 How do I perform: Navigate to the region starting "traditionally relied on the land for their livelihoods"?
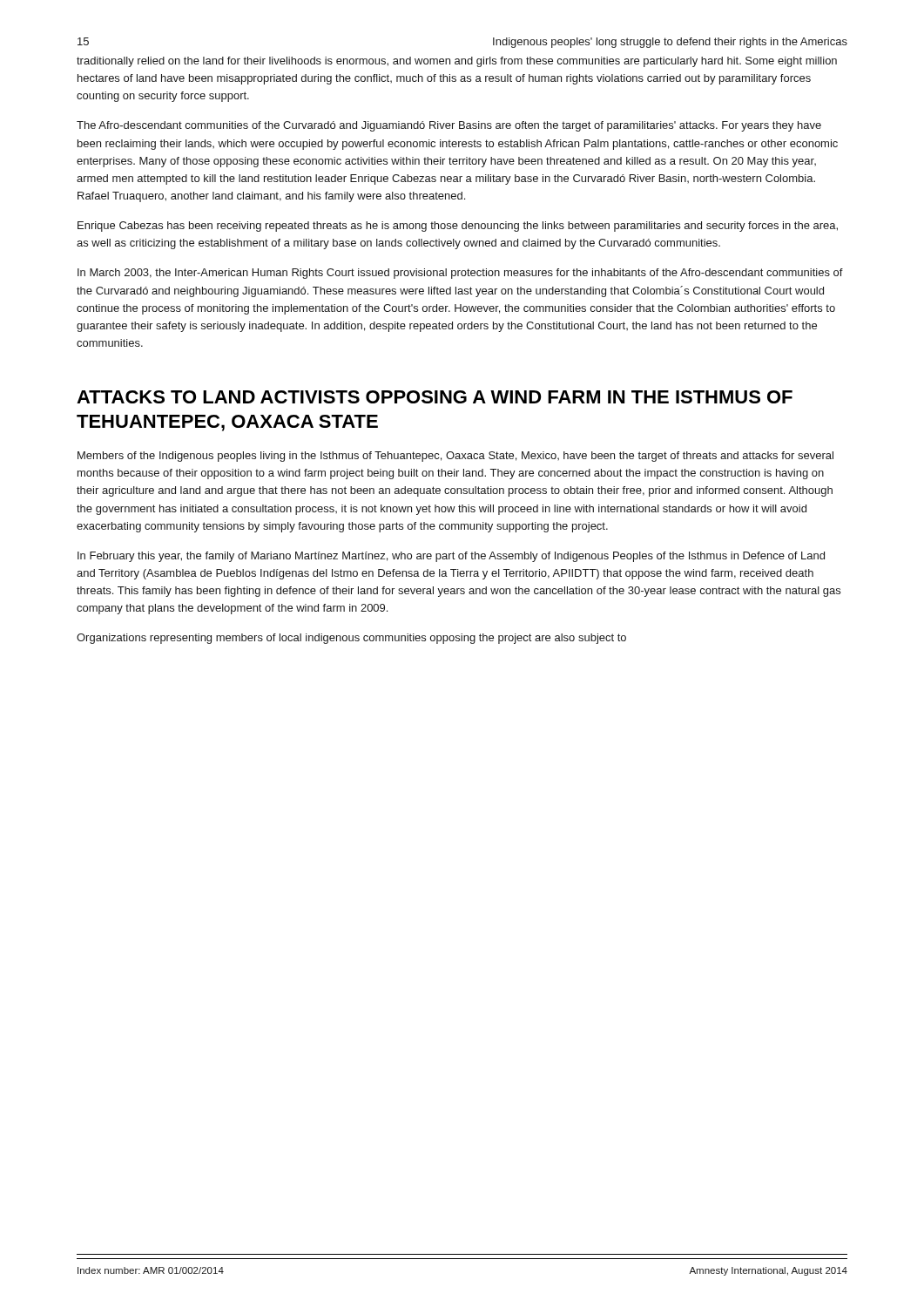coord(457,78)
